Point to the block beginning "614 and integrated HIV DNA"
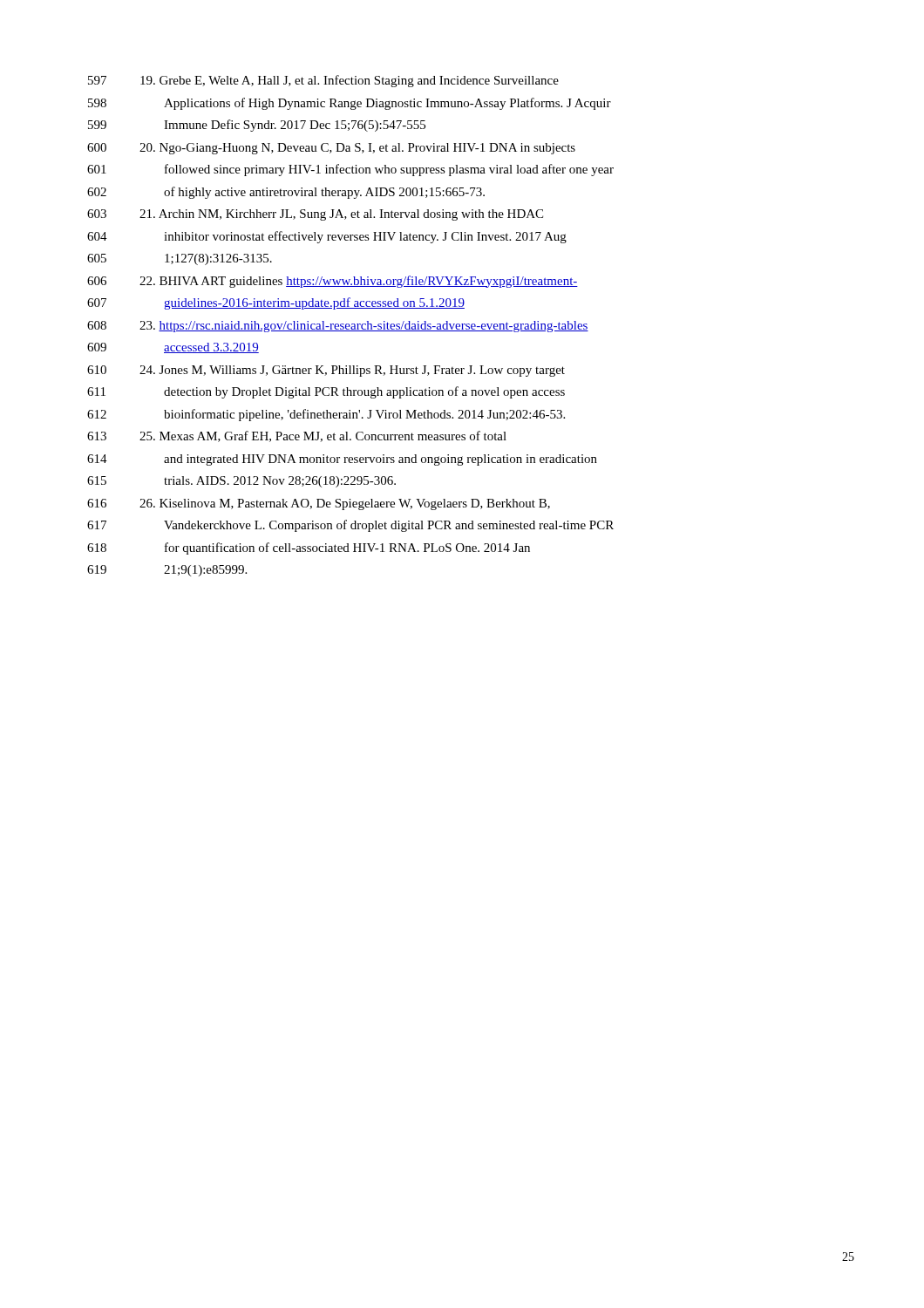The width and height of the screenshot is (924, 1308). pyautogui.click(x=471, y=459)
